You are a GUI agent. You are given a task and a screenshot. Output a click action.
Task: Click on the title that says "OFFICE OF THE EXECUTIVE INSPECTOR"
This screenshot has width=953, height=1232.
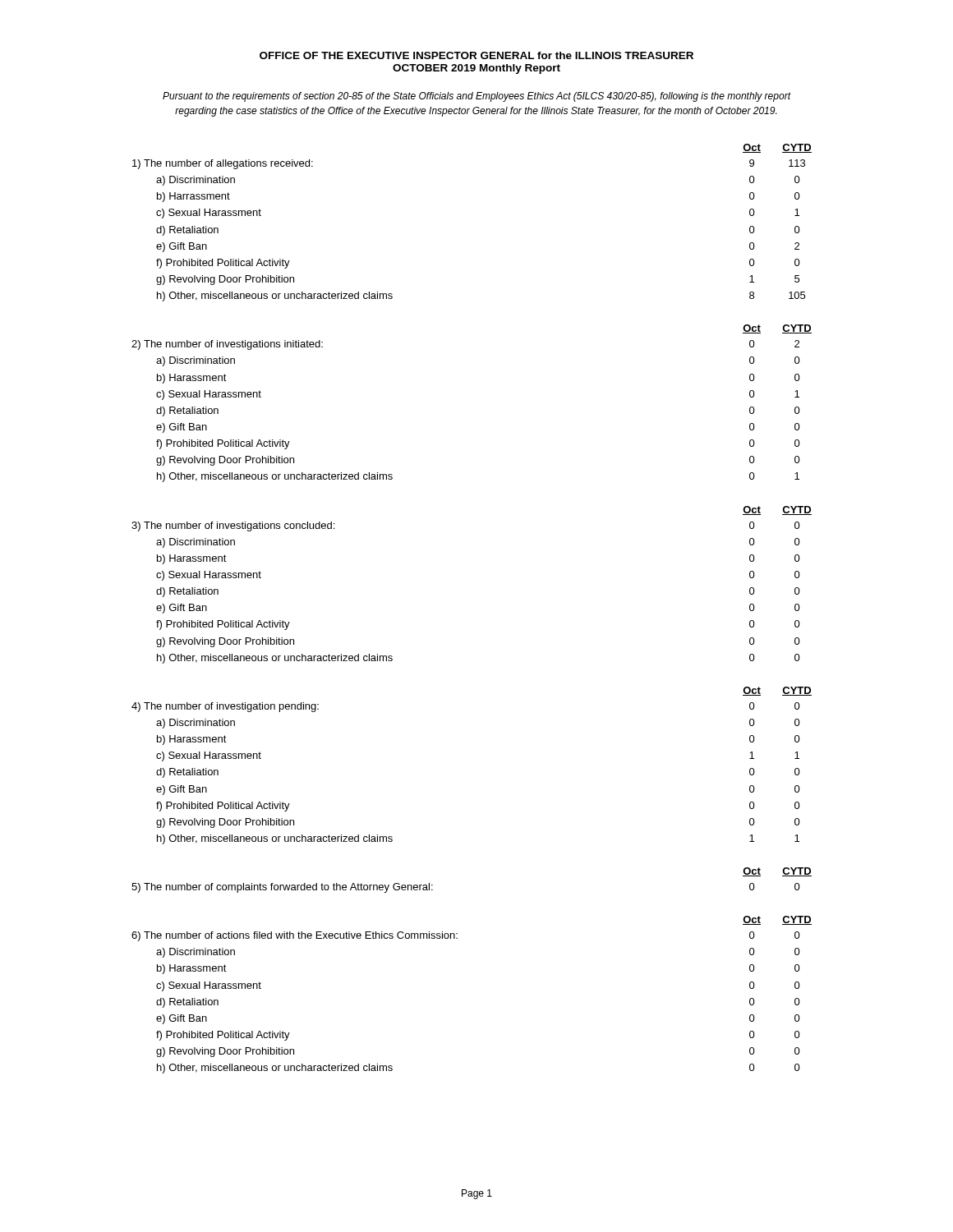(476, 62)
